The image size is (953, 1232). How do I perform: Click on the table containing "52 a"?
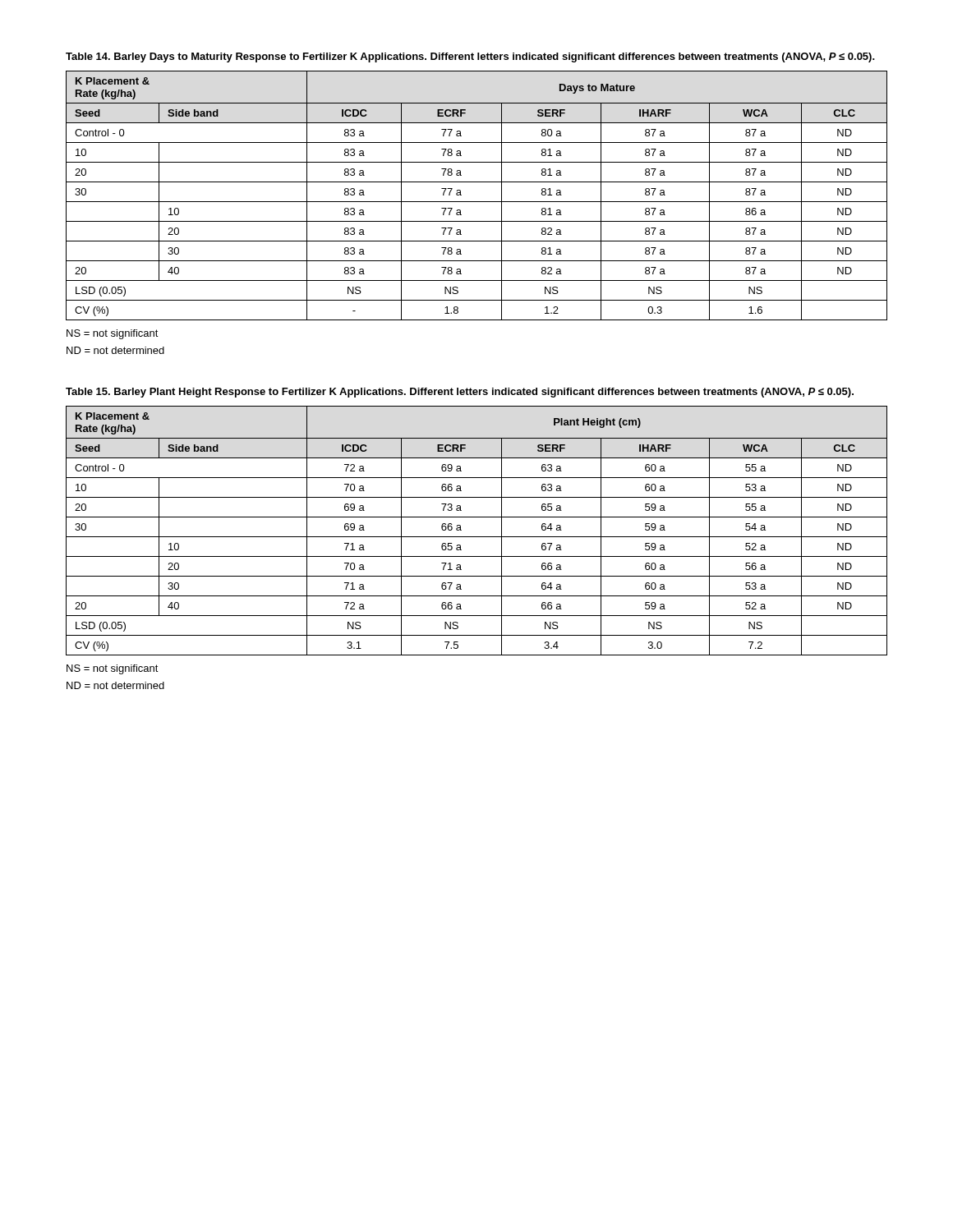pos(476,531)
